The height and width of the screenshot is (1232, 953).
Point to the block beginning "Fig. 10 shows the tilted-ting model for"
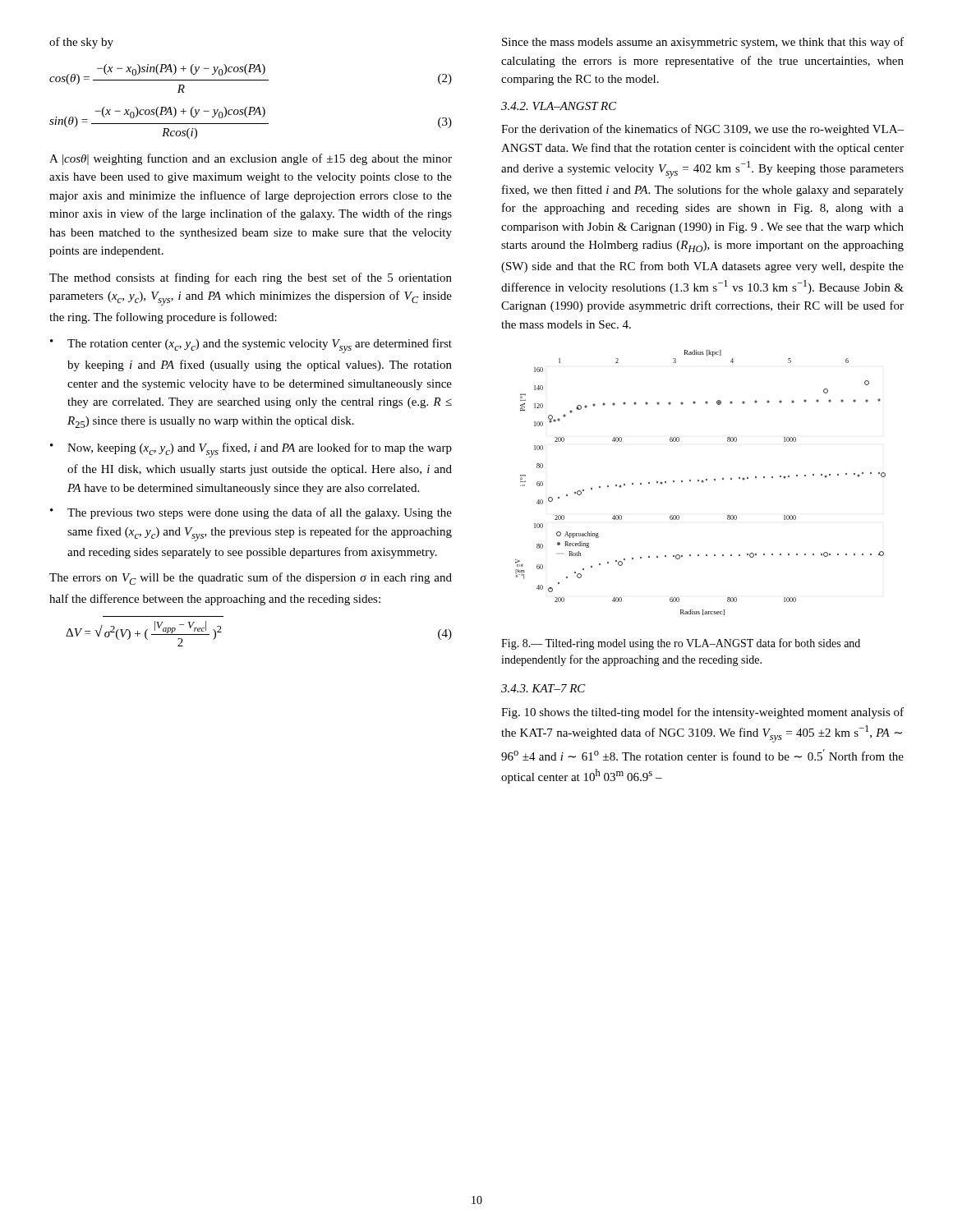[702, 745]
